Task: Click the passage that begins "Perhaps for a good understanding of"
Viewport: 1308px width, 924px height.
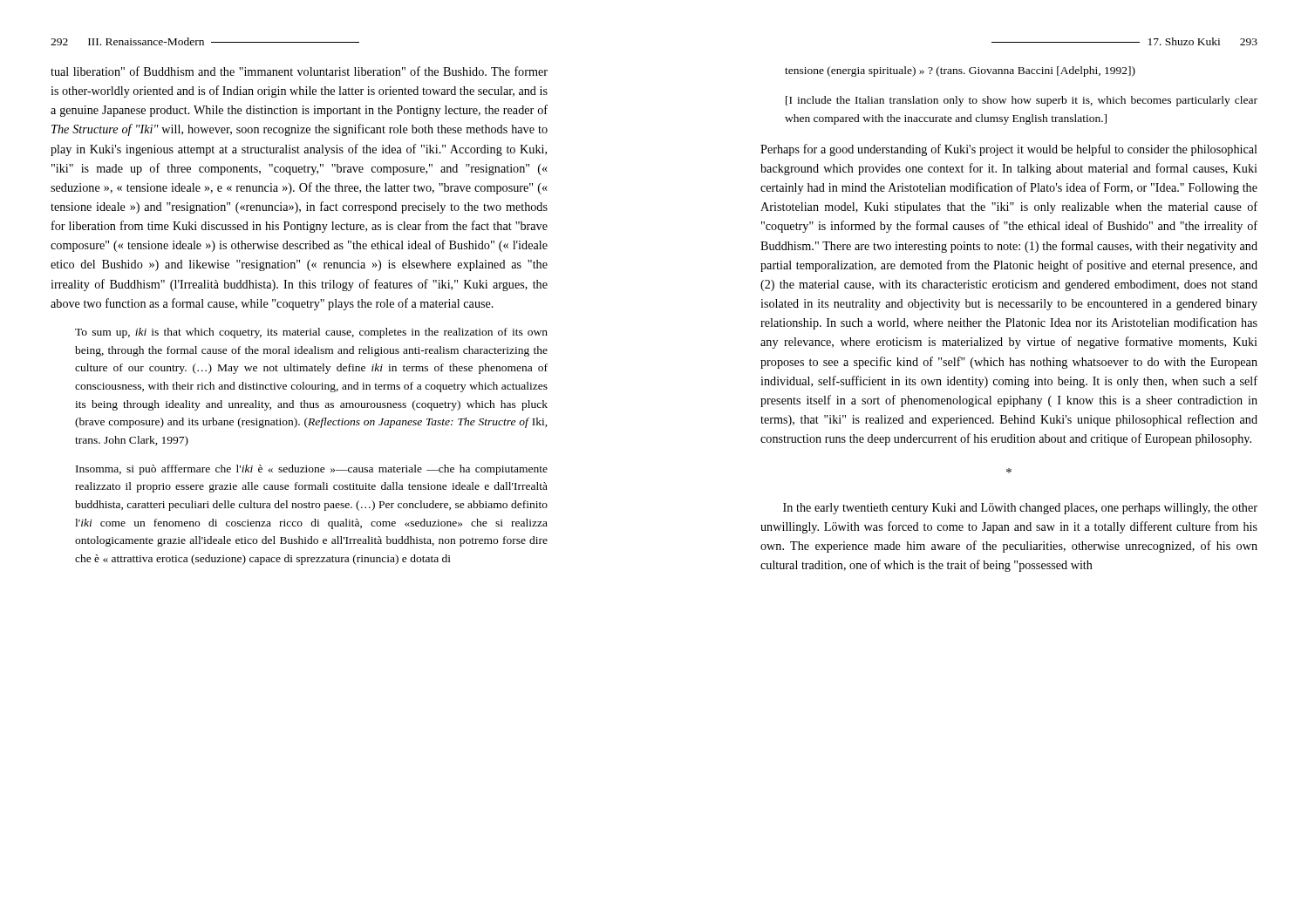Action: point(1009,294)
